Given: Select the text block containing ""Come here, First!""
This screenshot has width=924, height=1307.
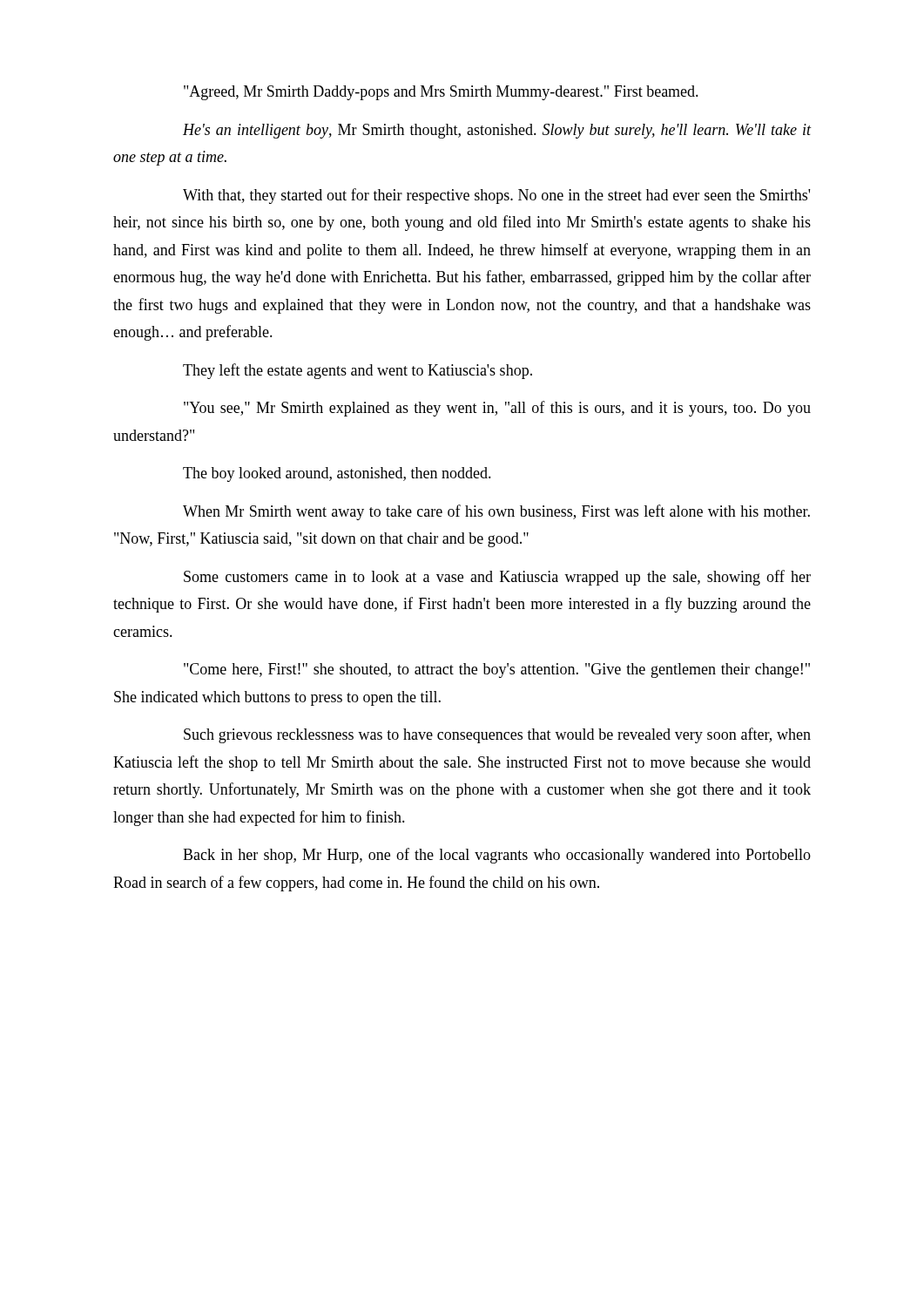Looking at the screenshot, I should click(462, 684).
